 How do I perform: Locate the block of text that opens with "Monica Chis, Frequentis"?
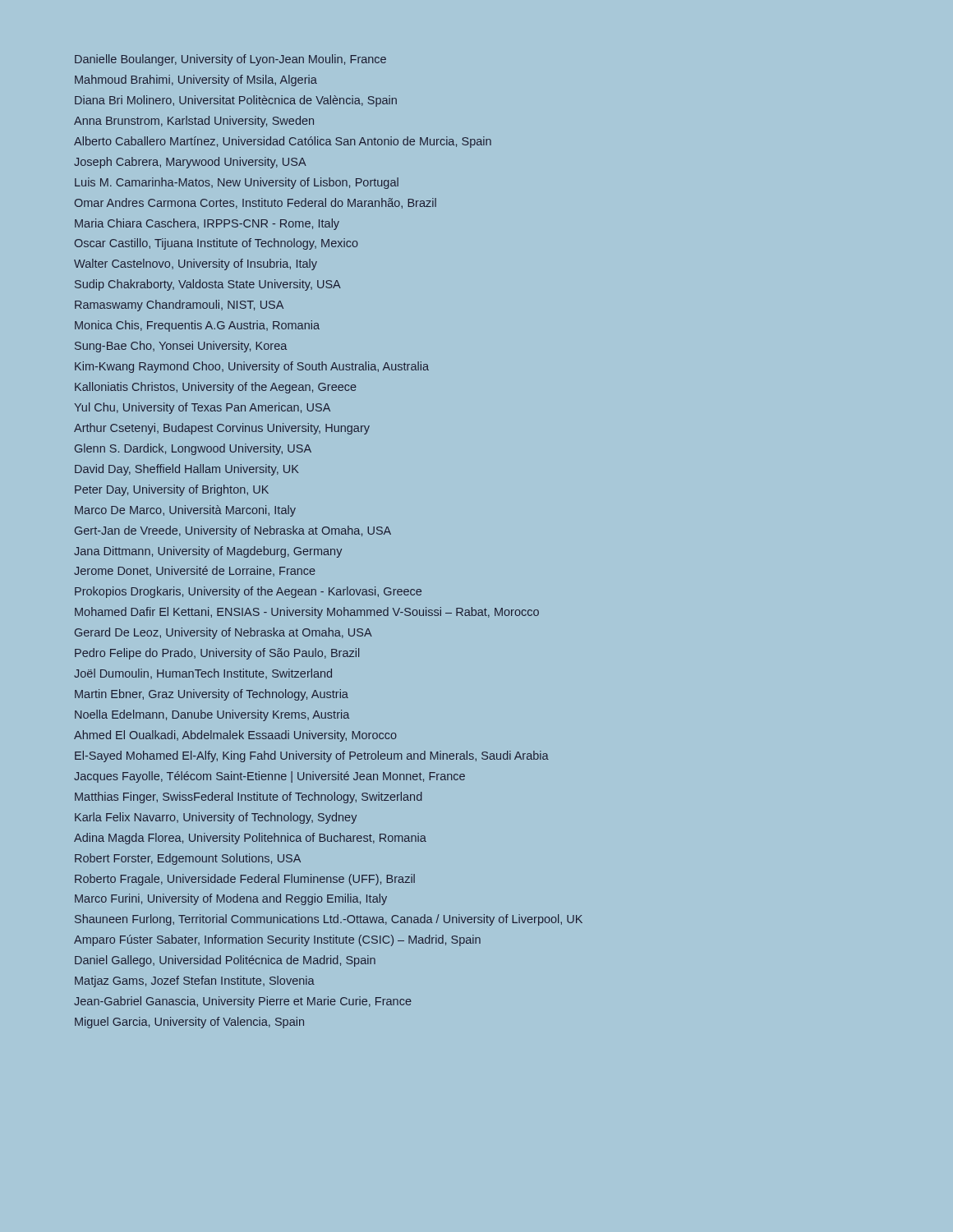coord(197,325)
